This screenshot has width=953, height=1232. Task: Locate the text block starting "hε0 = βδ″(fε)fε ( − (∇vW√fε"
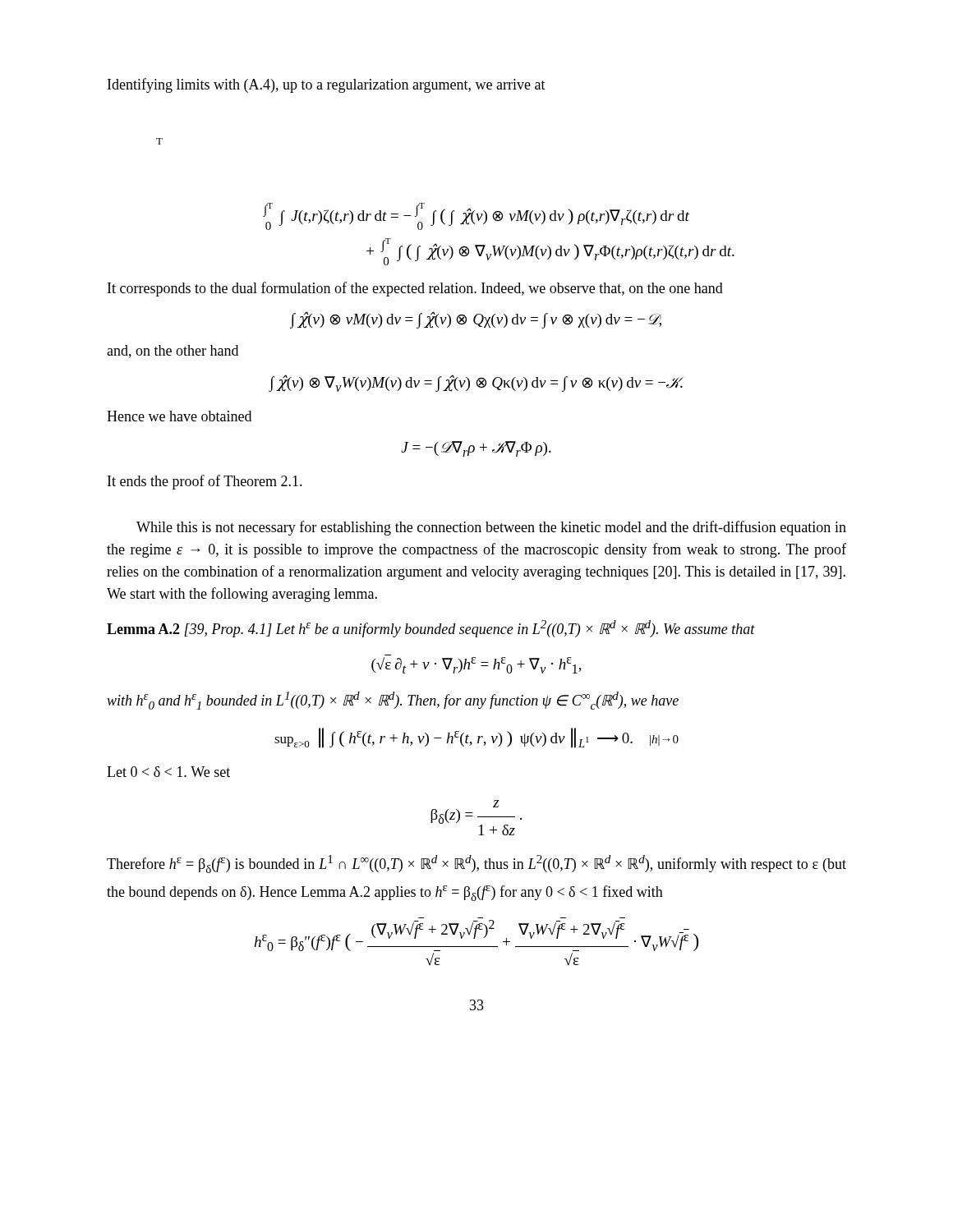[x=476, y=944]
